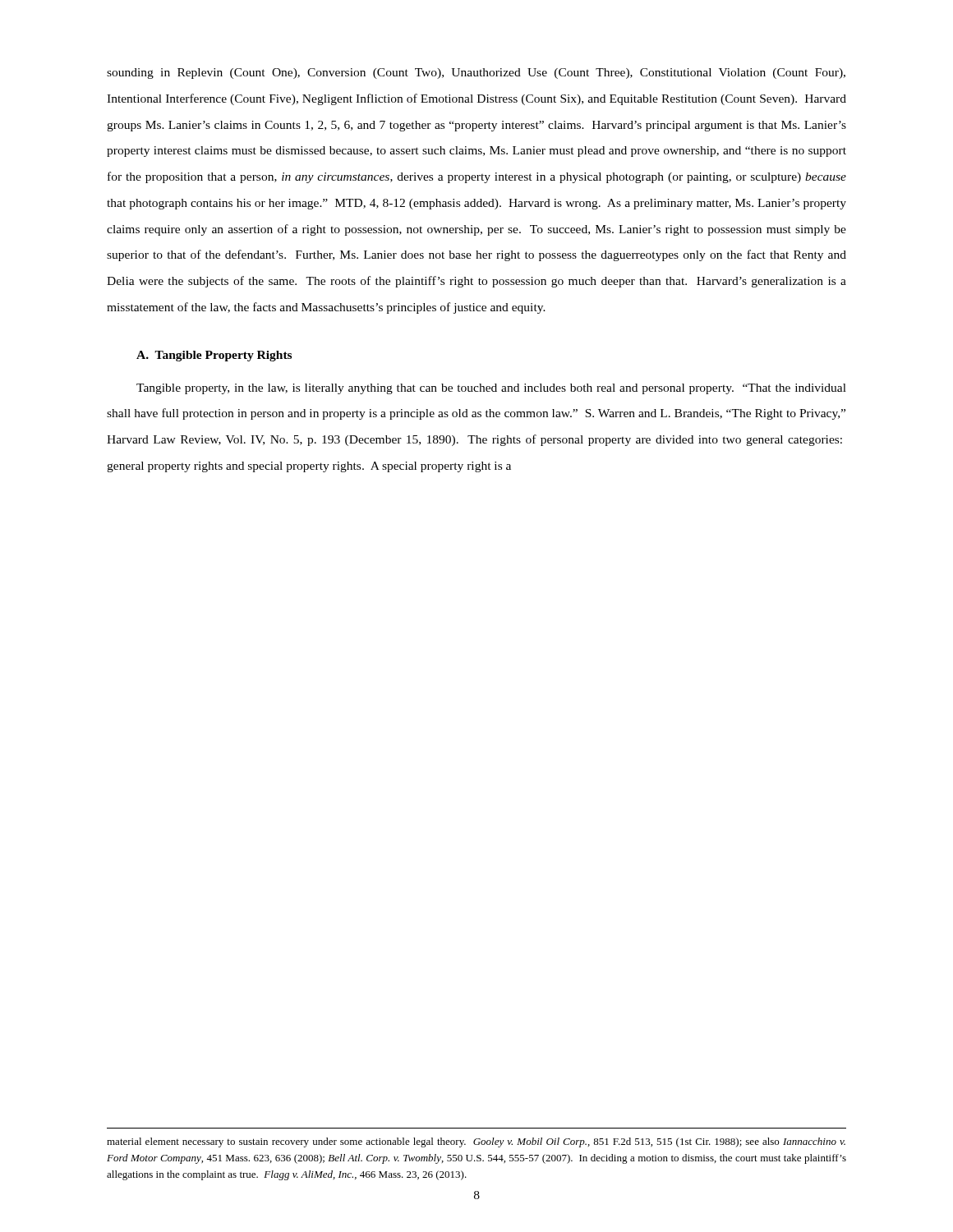Viewport: 953px width, 1232px height.
Task: Locate the block of text that opens with "sounding in Replevin (Count"
Action: tap(476, 189)
